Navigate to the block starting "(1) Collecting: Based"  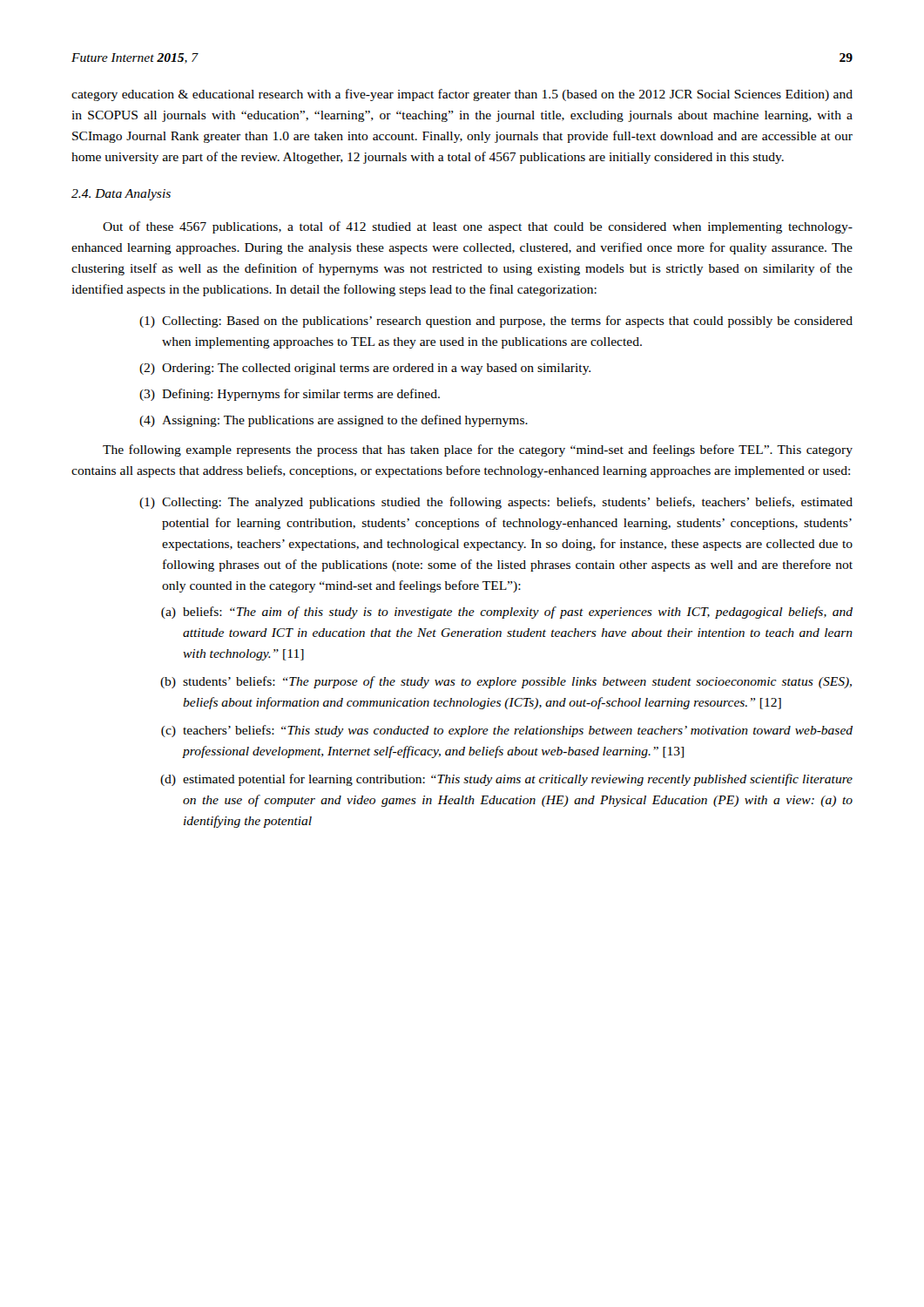(x=483, y=331)
